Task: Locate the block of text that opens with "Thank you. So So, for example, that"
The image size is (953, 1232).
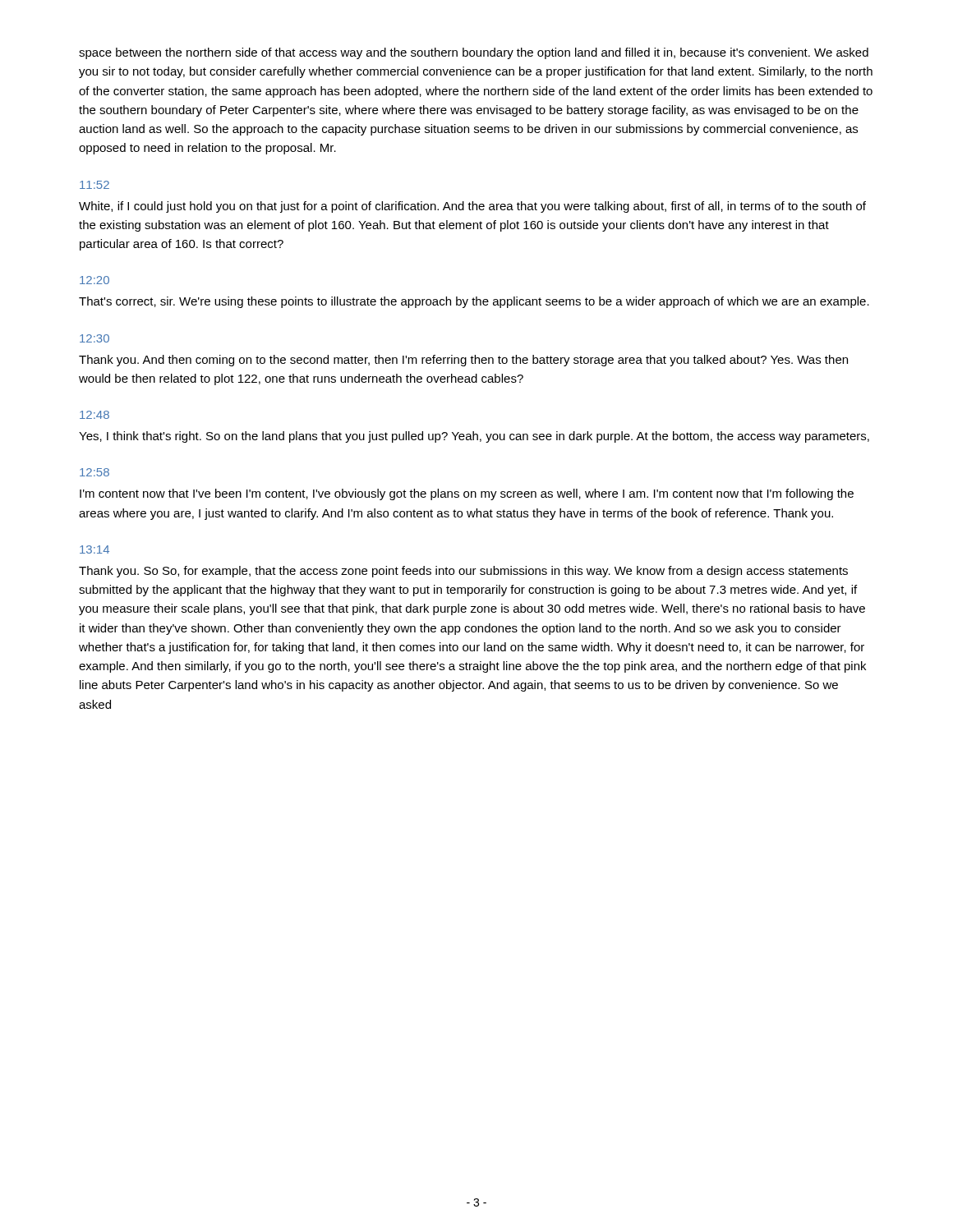Action: tap(473, 637)
